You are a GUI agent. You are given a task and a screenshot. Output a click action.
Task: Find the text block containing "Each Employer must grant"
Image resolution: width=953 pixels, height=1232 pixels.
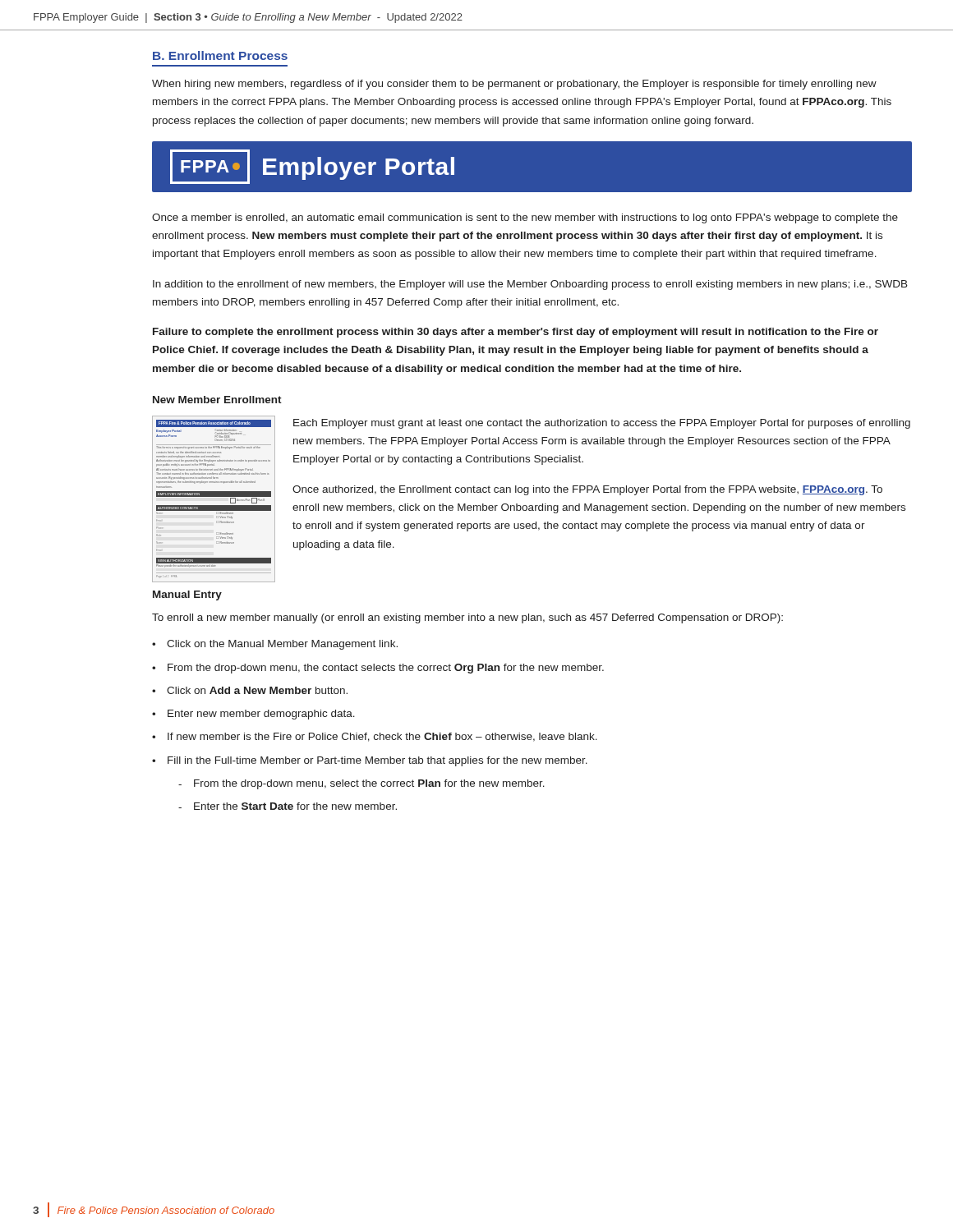tap(602, 441)
